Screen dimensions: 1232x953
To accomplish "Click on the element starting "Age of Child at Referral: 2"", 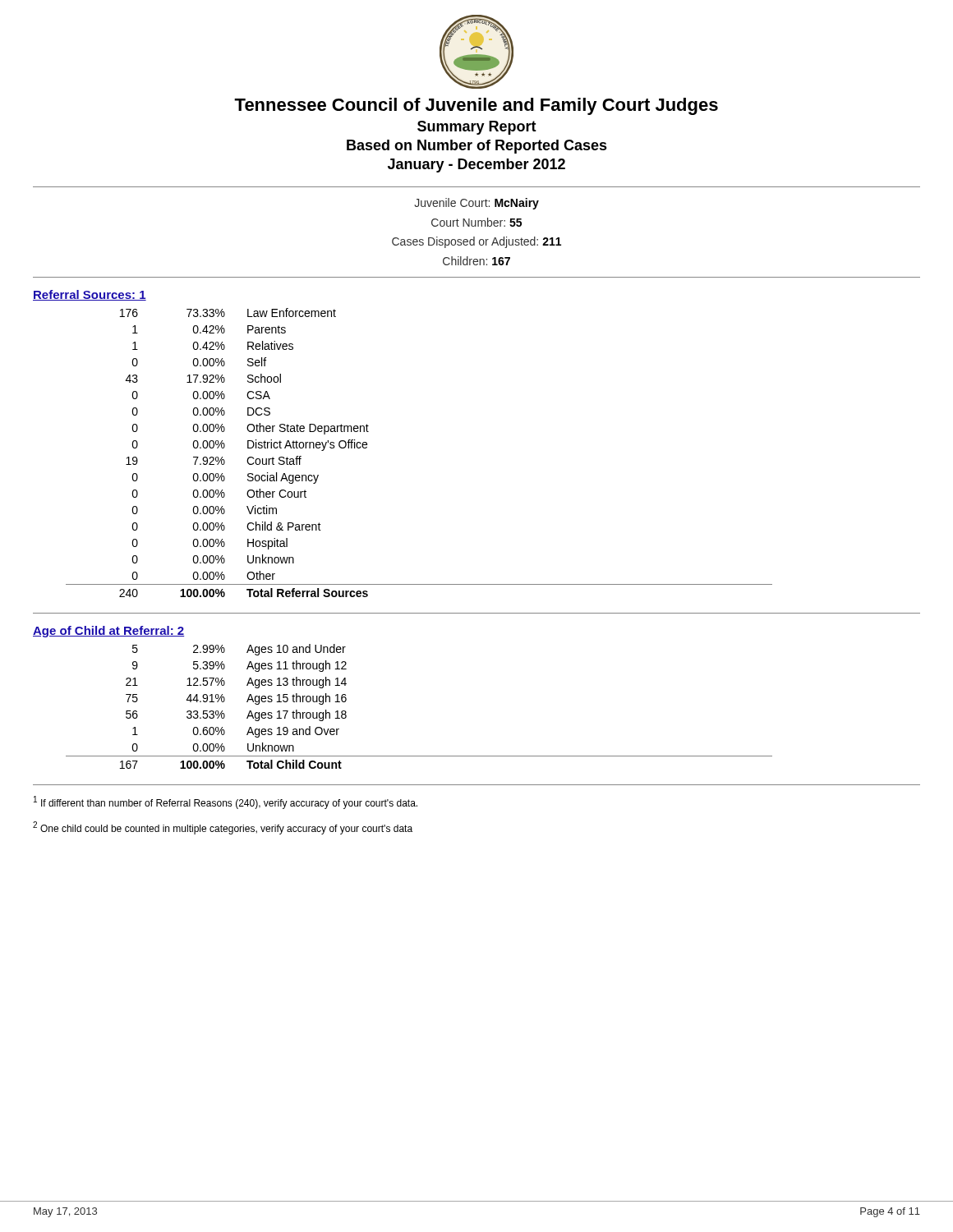I will 108,632.
